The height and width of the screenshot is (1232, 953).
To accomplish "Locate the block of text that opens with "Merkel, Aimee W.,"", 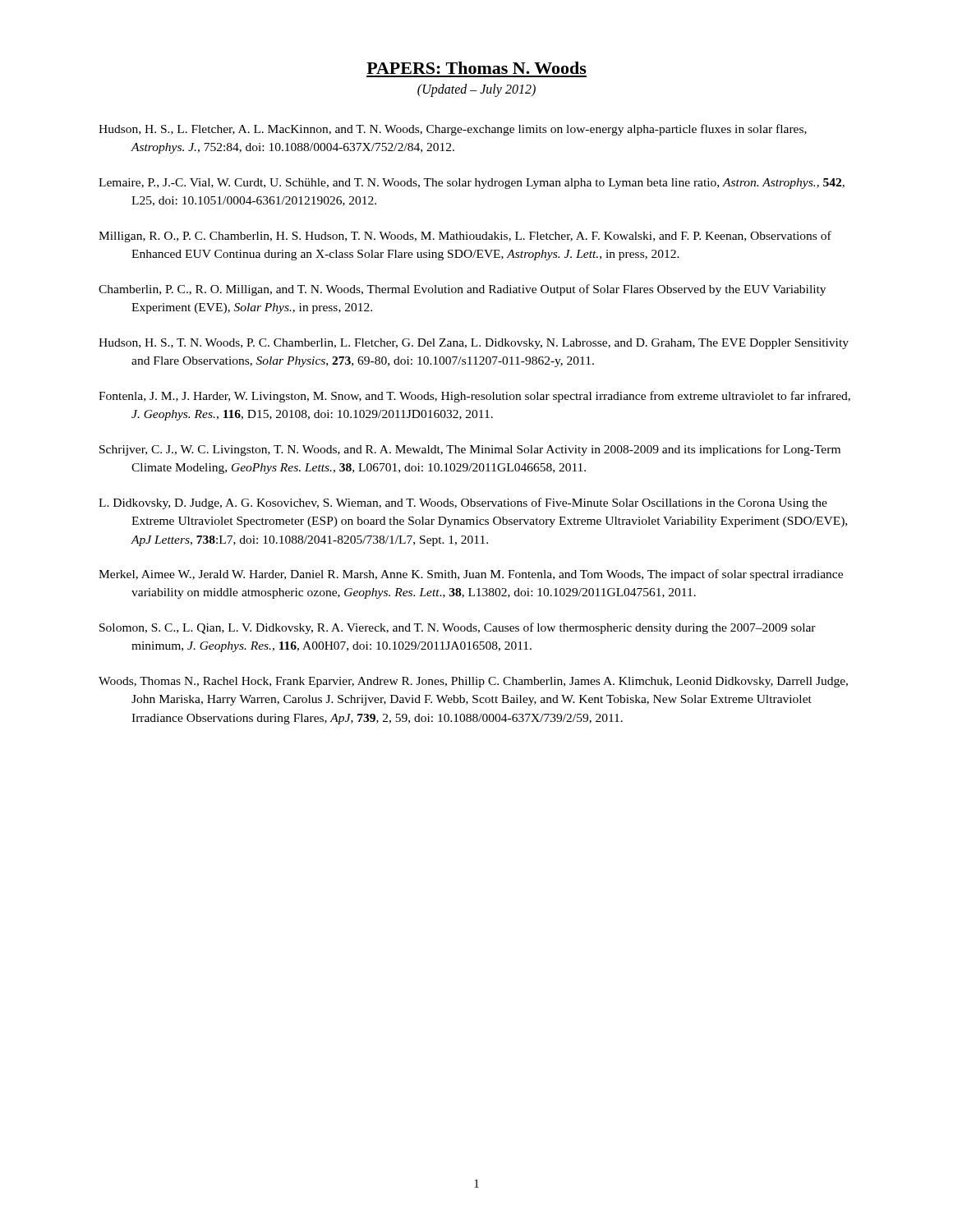I will [471, 583].
